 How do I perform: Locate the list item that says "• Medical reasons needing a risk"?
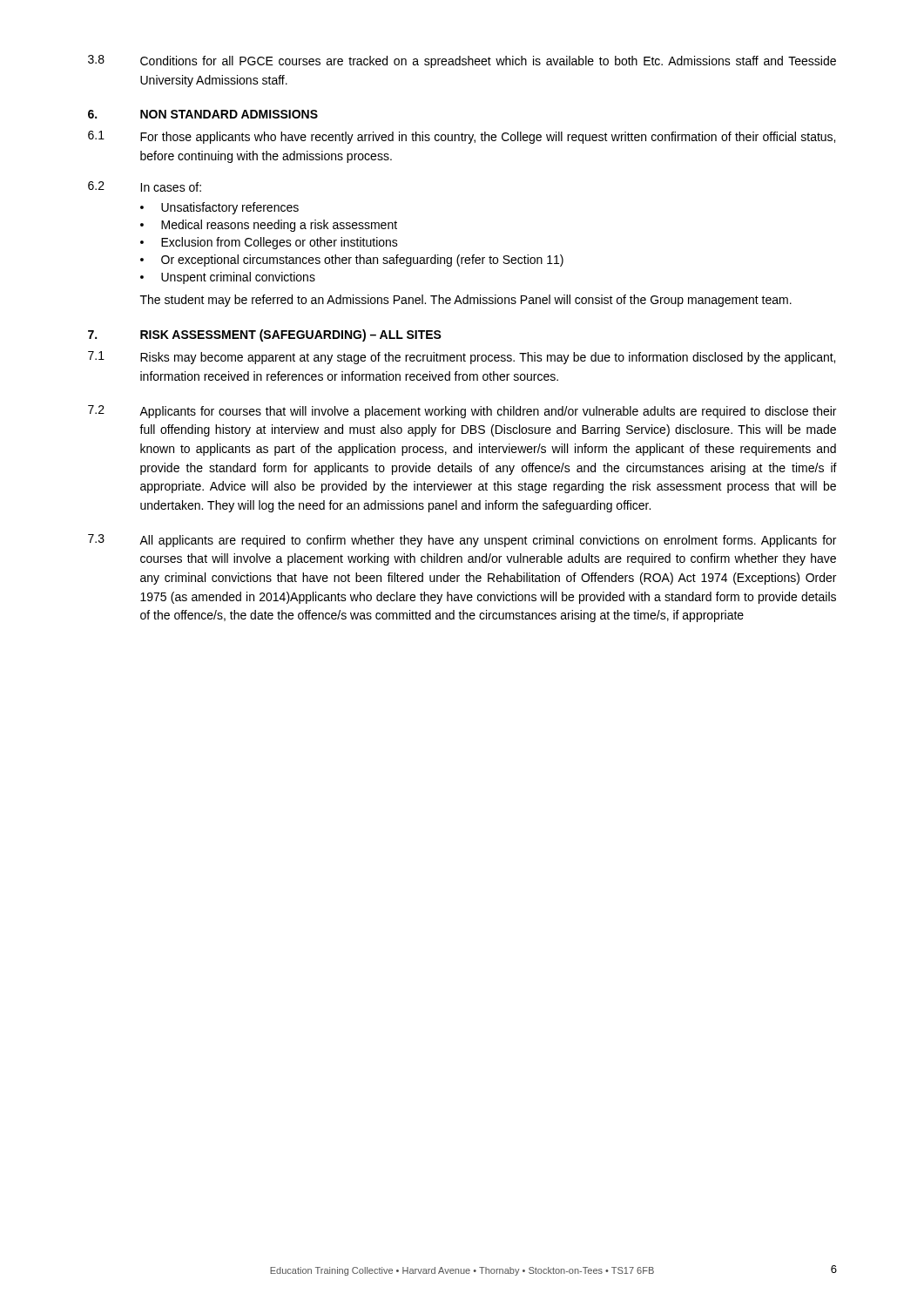269,225
